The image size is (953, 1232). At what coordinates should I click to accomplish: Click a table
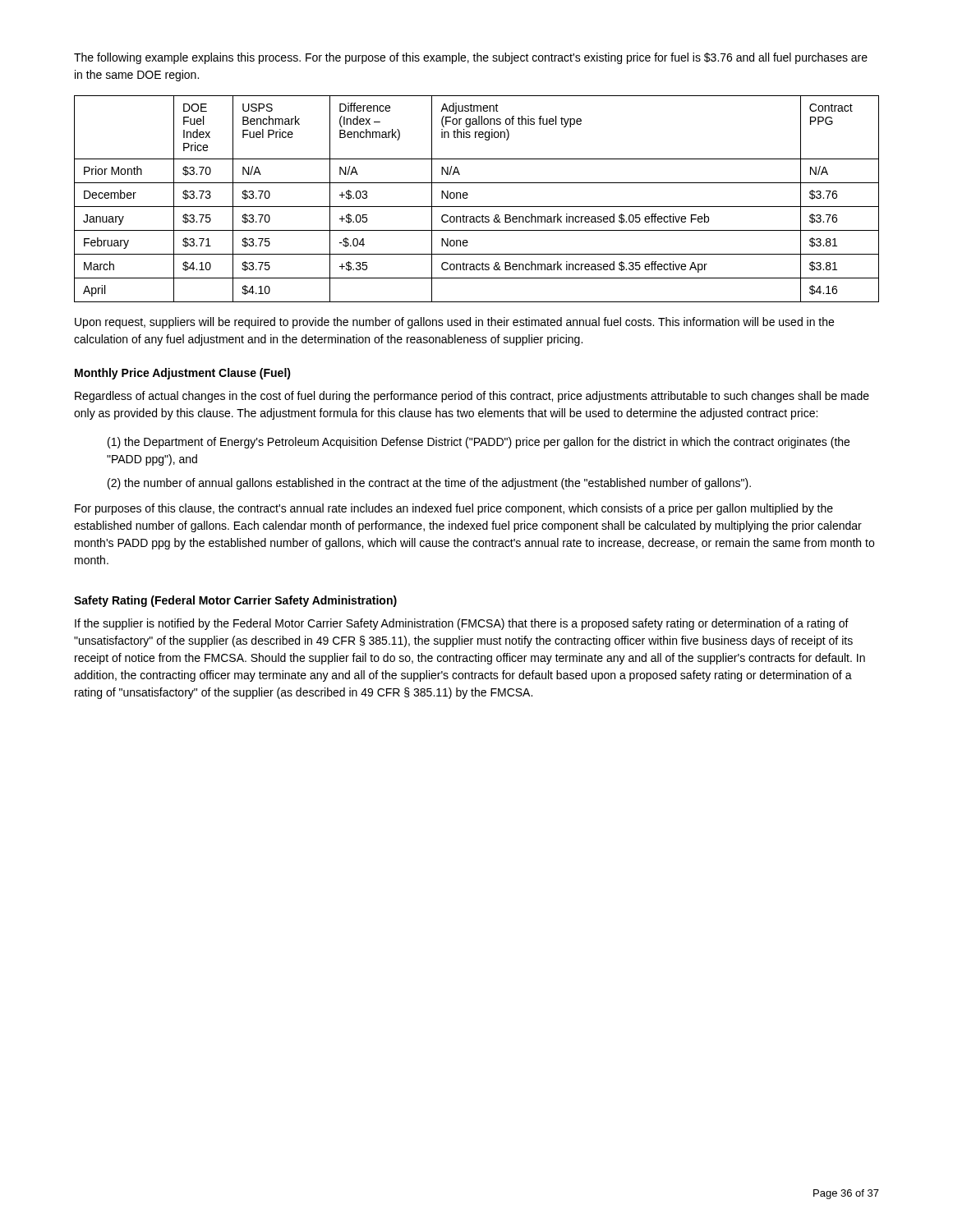point(476,199)
